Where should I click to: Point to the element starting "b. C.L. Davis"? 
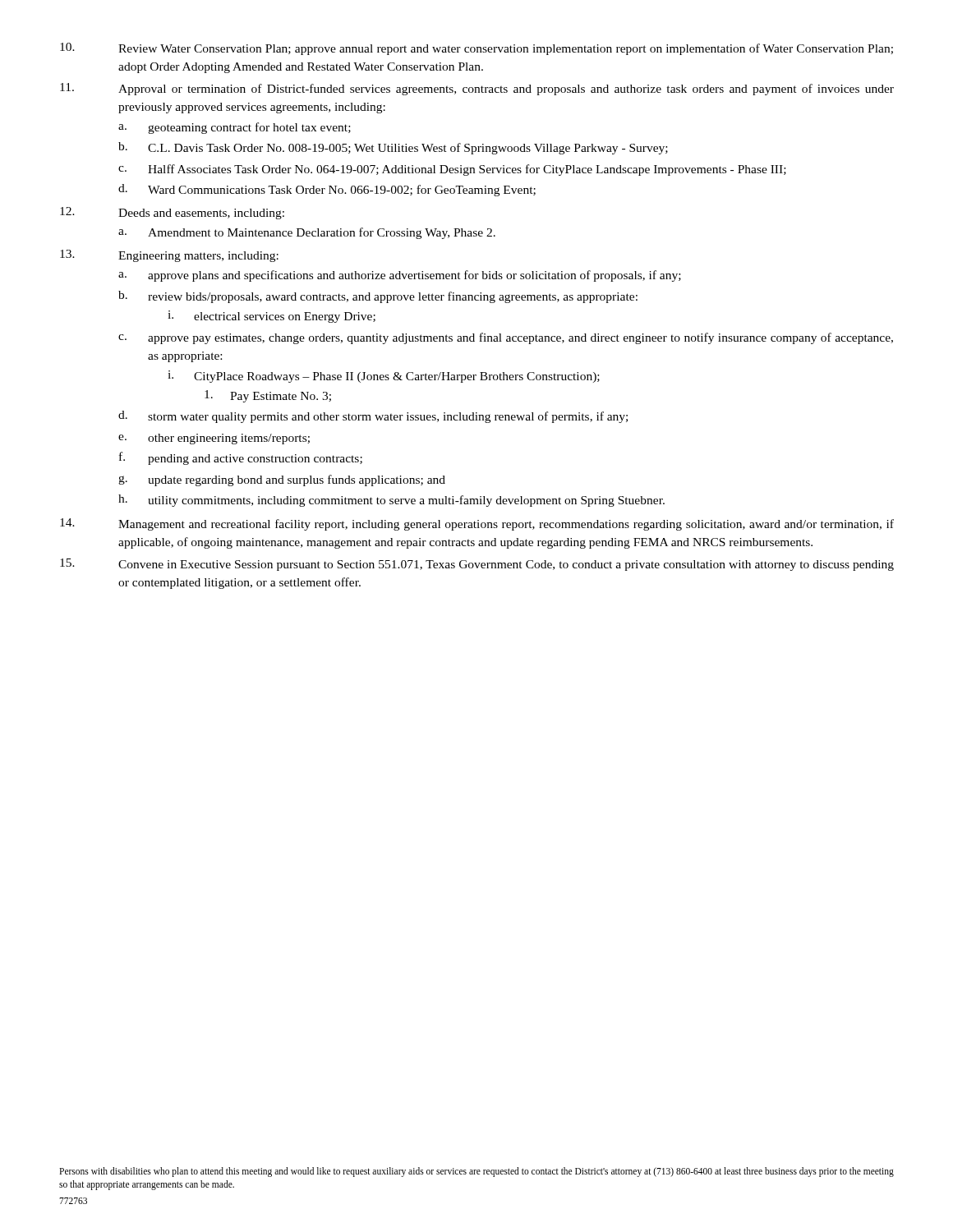[506, 148]
